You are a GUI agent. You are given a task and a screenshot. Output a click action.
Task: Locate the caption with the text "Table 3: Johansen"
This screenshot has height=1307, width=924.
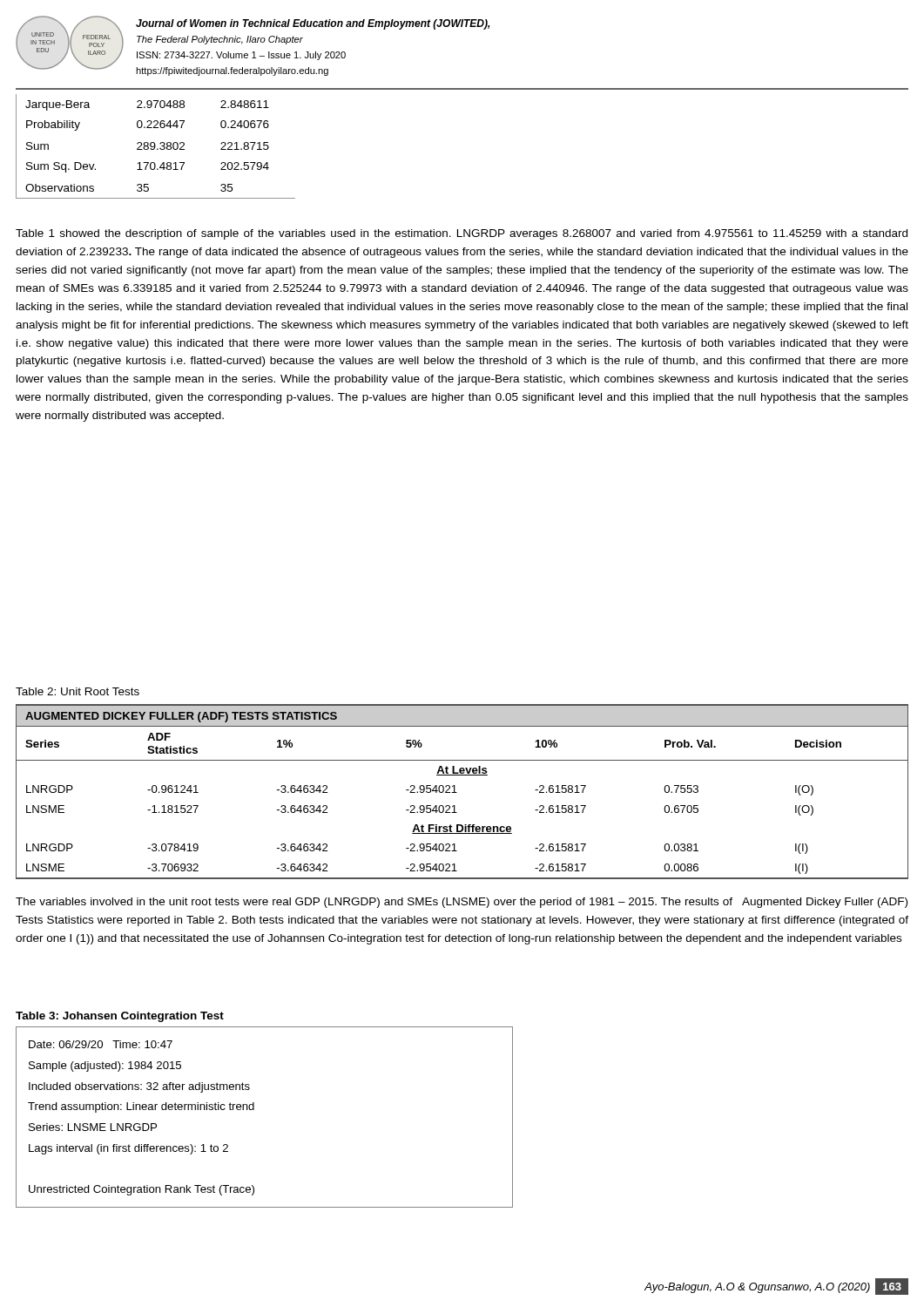pos(120,1016)
